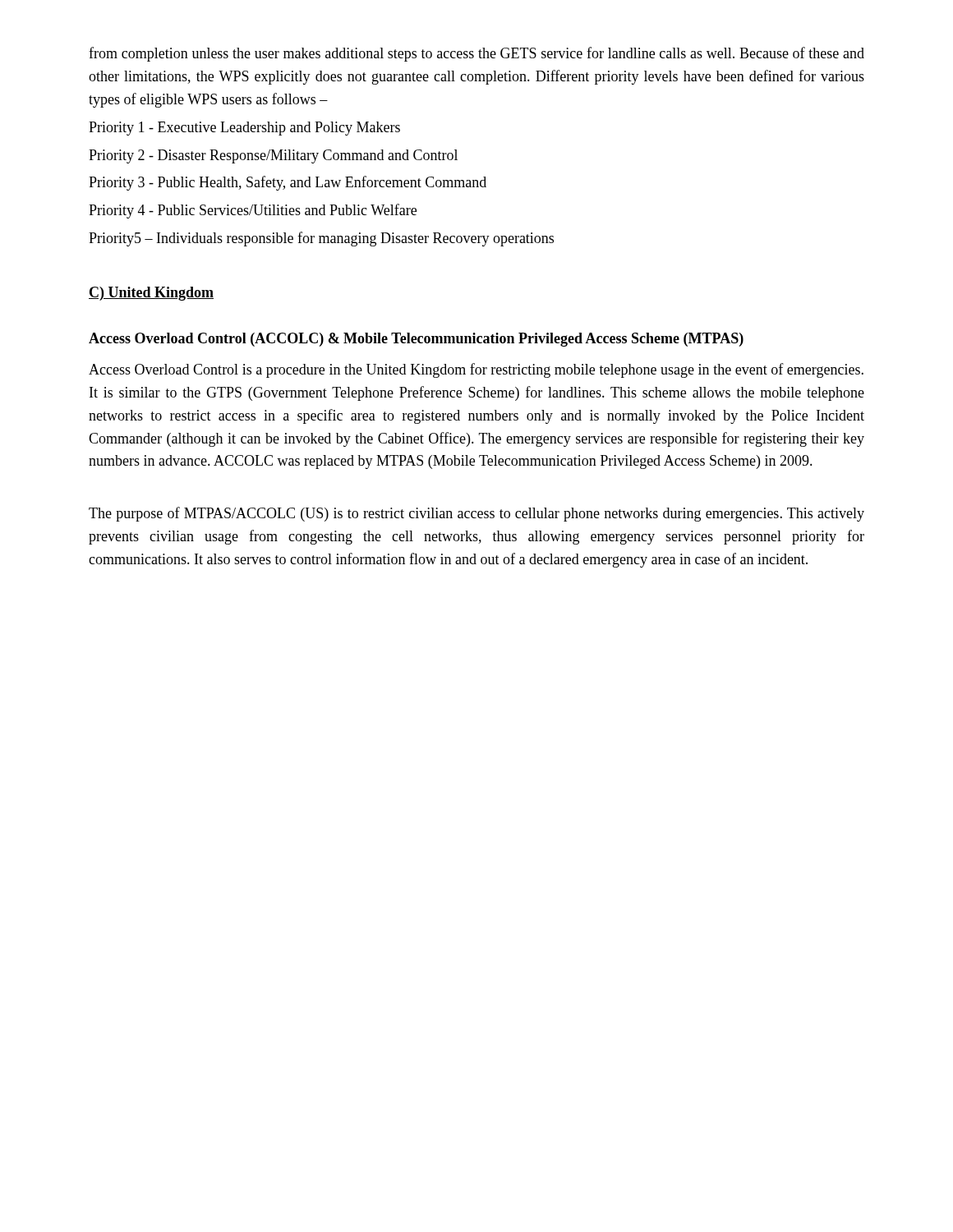Point to the block beginning "Access Overload Control is"
The width and height of the screenshot is (953, 1232).
click(x=476, y=415)
